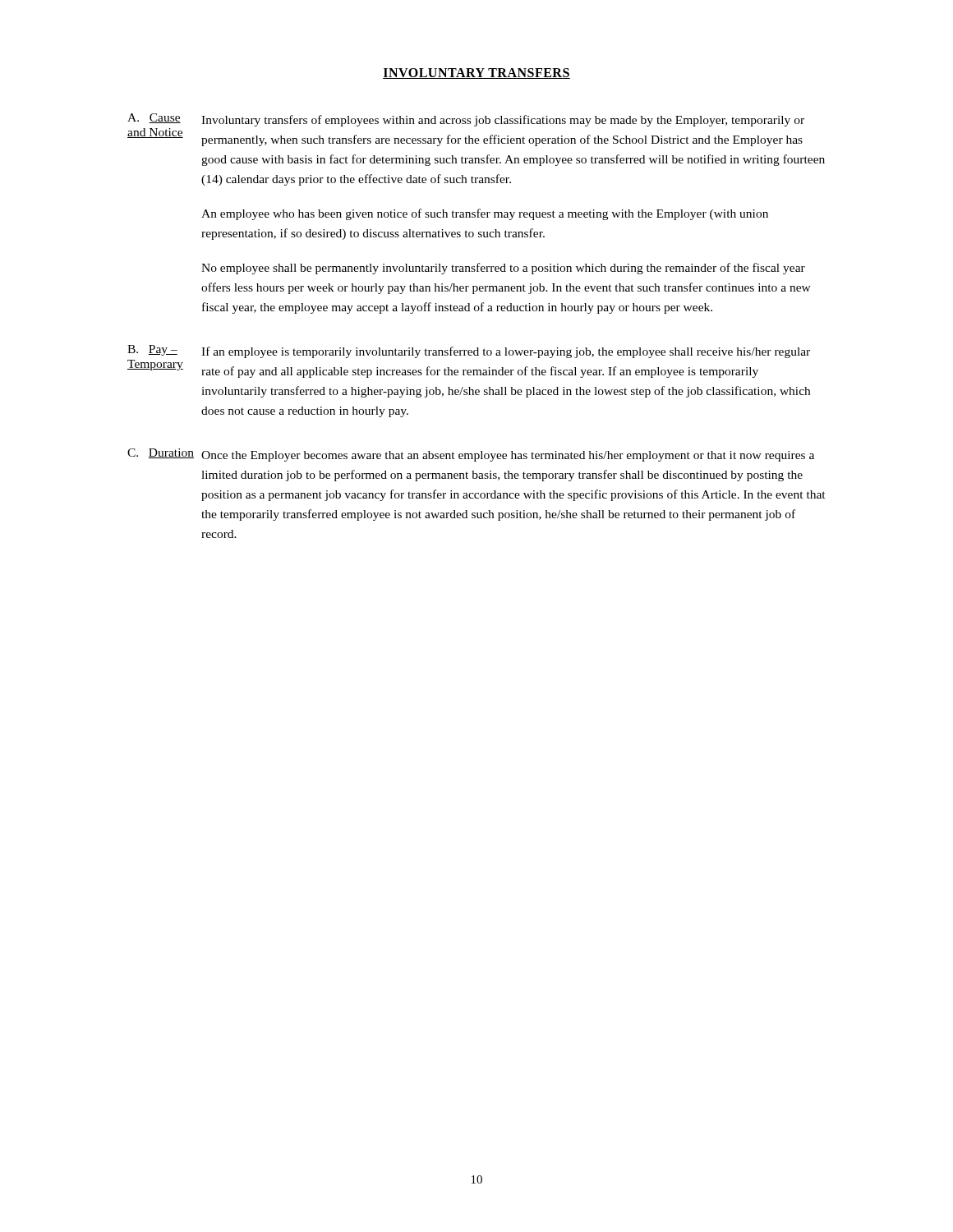Find the text block starting "C. Duration"

point(160,452)
